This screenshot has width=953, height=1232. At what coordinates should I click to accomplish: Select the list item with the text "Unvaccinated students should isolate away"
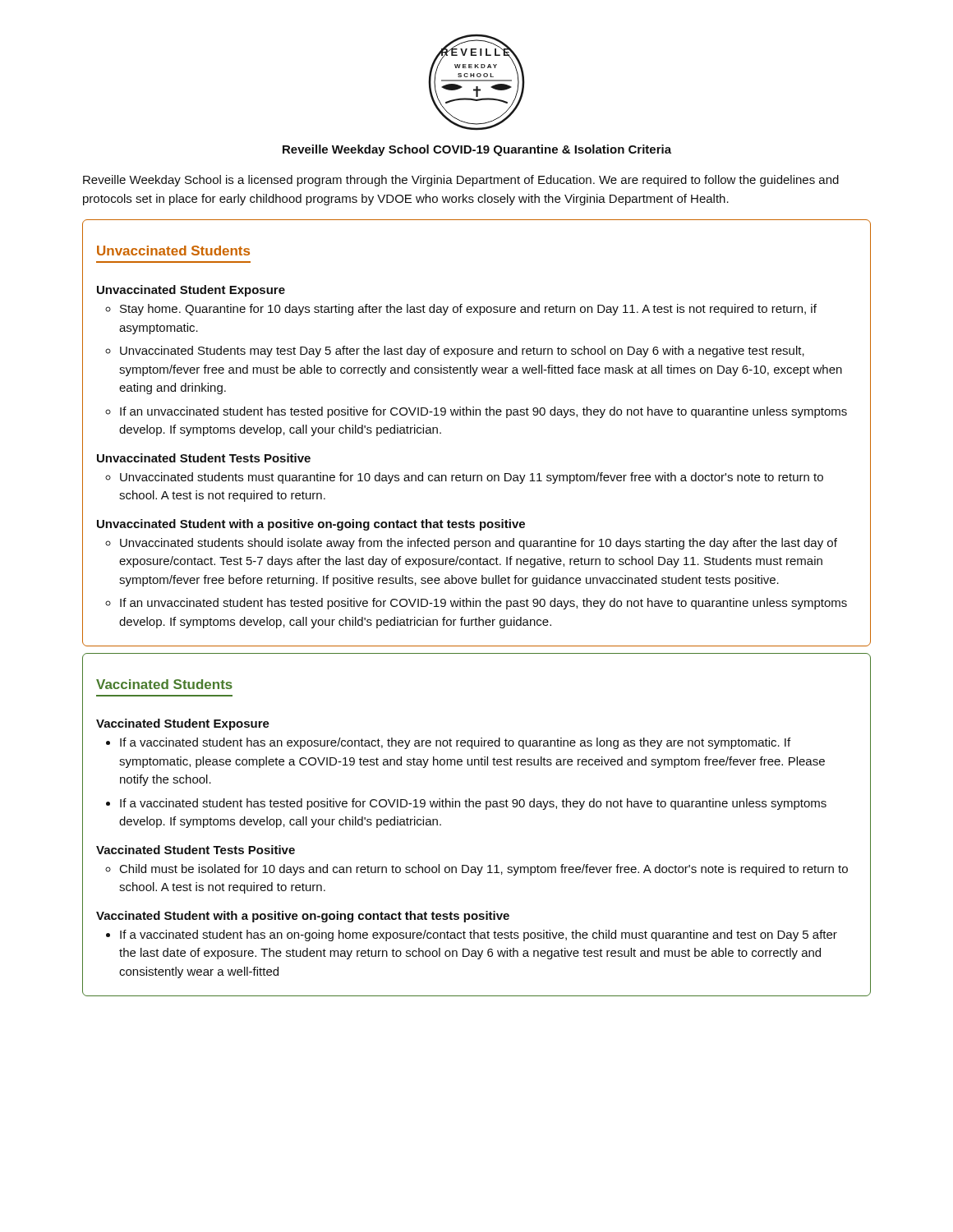pyautogui.click(x=478, y=561)
